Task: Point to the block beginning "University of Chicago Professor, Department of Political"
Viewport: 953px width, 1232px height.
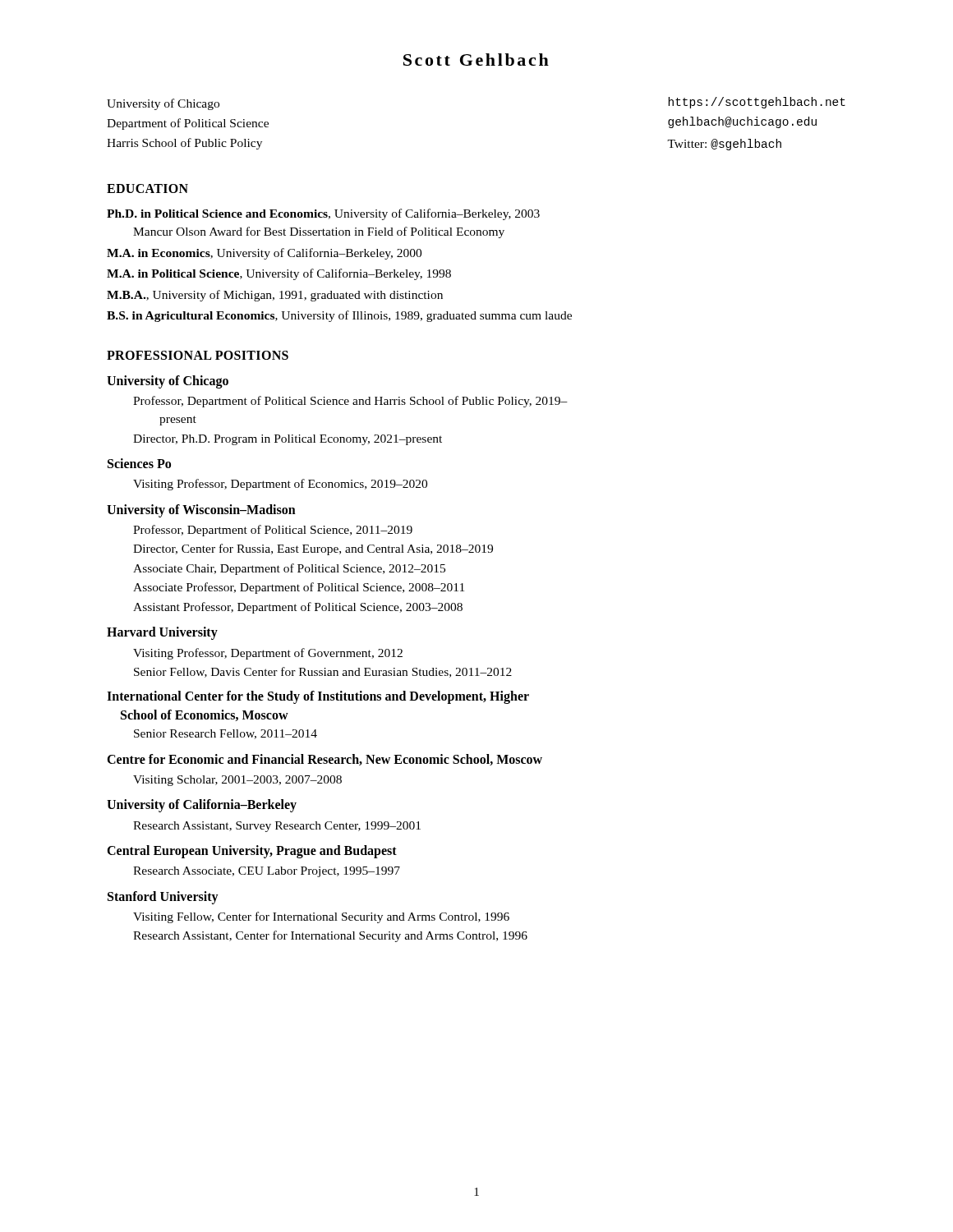Action: tap(476, 409)
